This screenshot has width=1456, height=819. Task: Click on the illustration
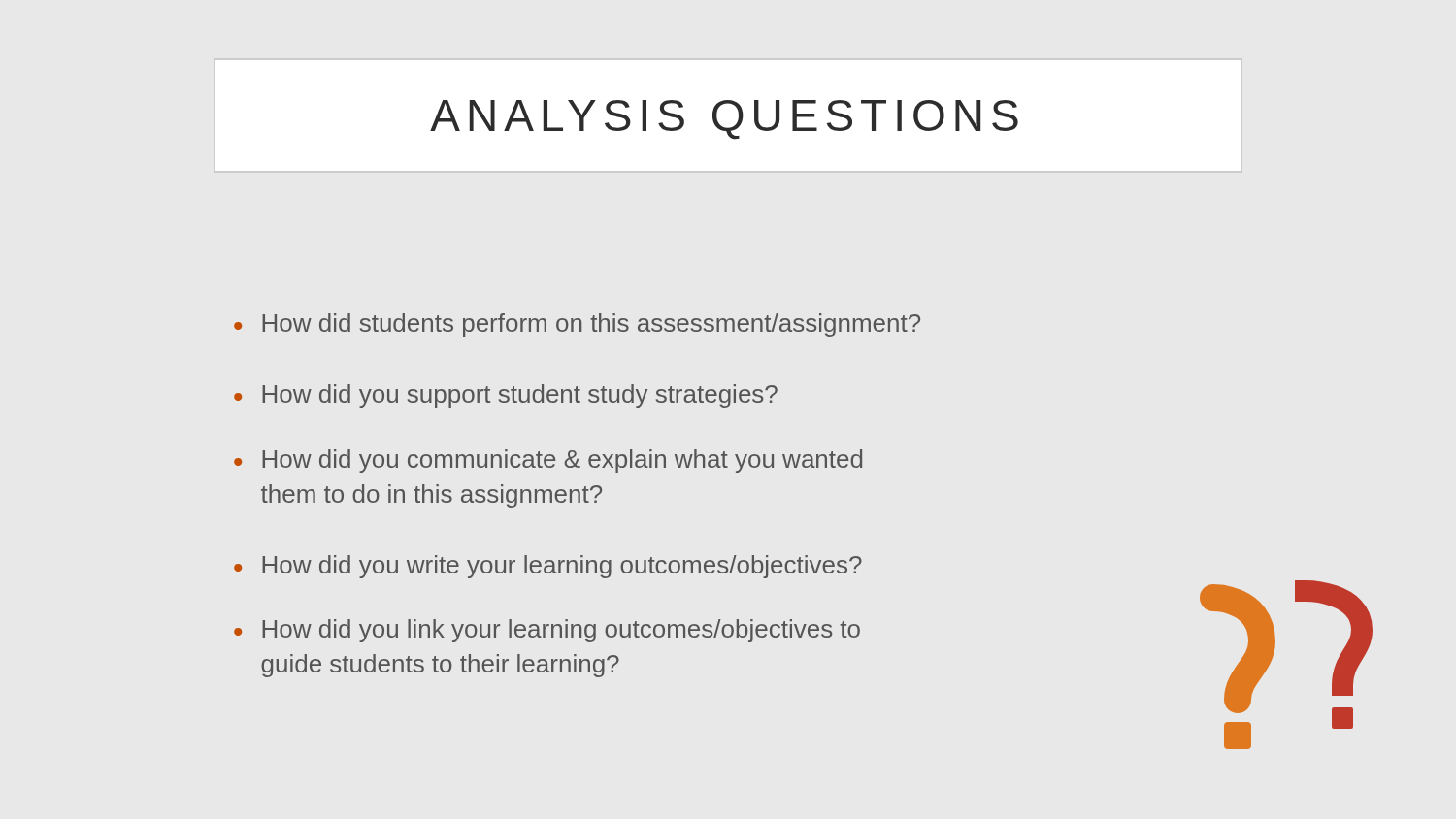1276,680
